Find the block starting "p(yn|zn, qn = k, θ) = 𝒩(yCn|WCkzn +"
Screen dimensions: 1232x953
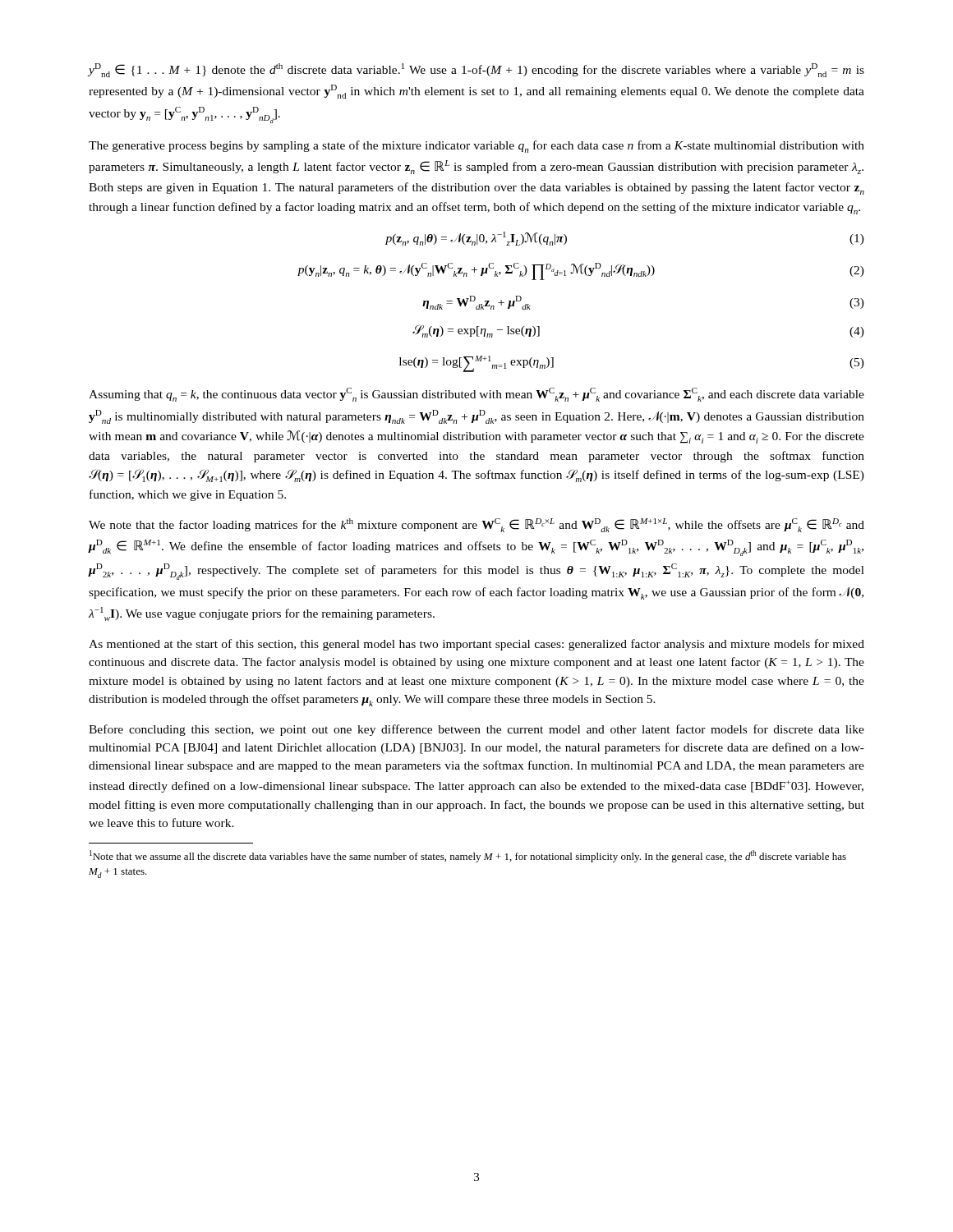[x=581, y=270]
